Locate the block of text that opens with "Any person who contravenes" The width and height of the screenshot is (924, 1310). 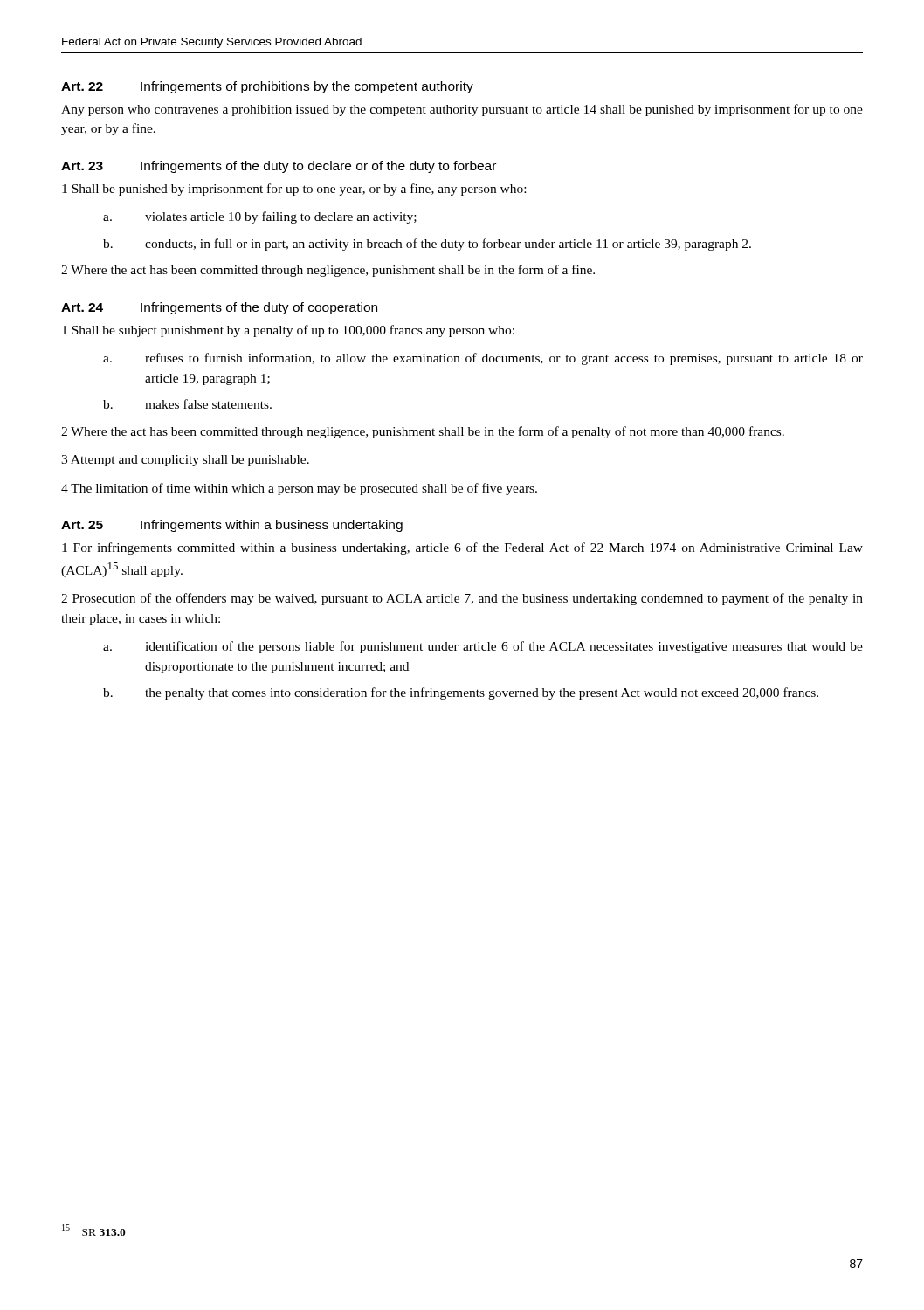pos(462,118)
